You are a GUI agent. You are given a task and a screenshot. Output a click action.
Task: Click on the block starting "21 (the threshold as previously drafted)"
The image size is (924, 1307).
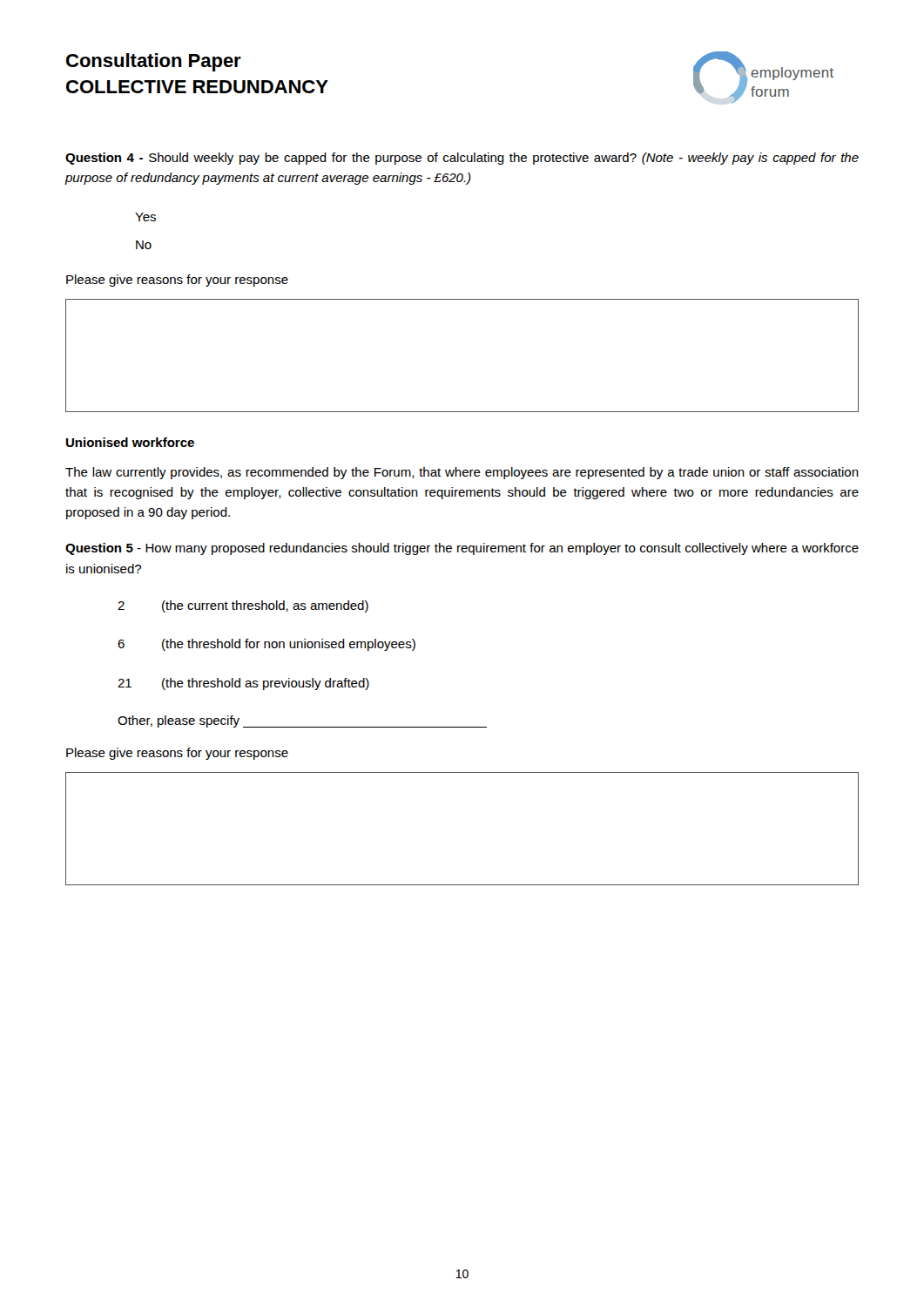click(x=244, y=683)
